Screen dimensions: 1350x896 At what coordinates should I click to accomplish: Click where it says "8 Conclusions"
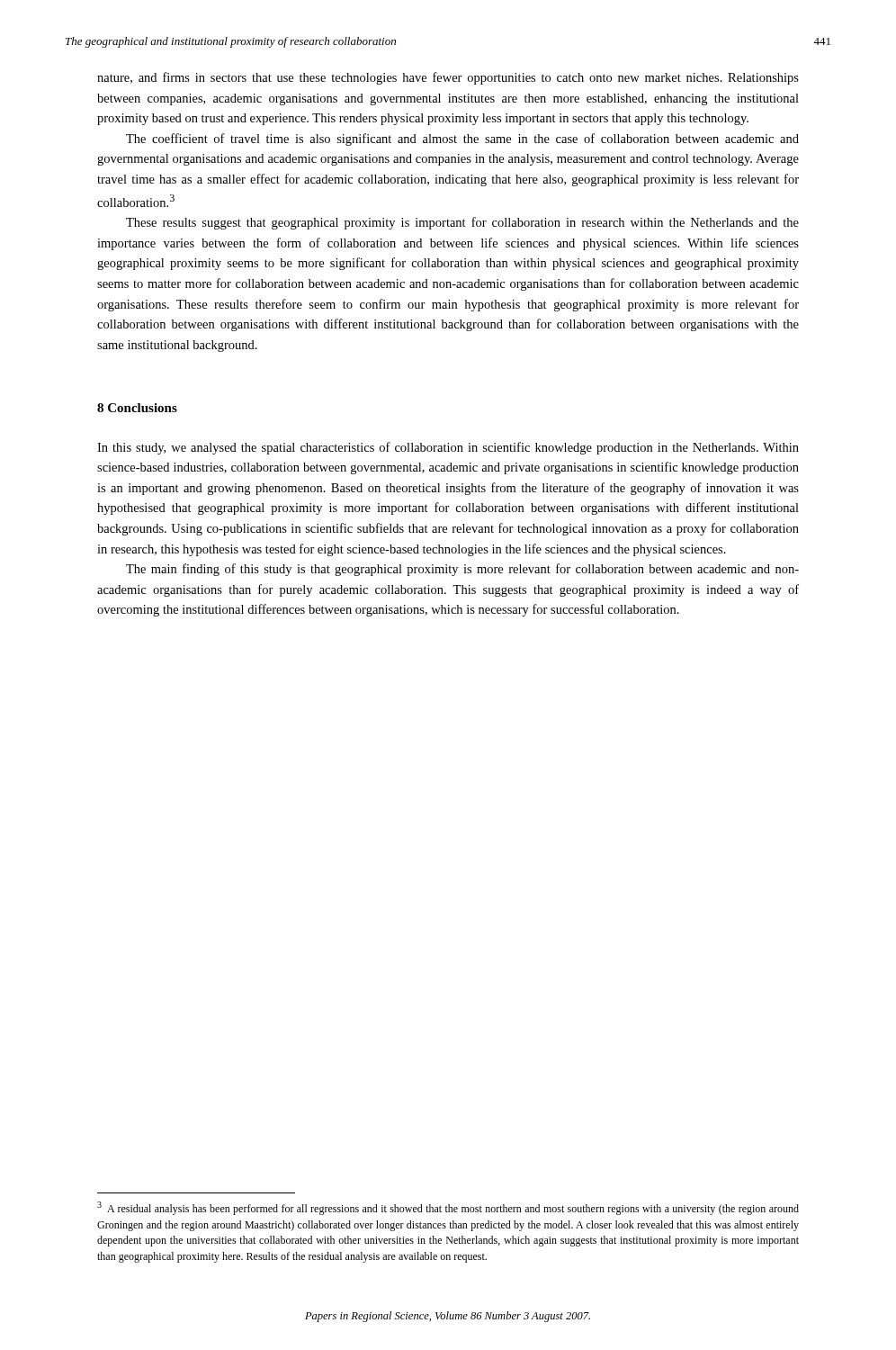click(x=137, y=408)
